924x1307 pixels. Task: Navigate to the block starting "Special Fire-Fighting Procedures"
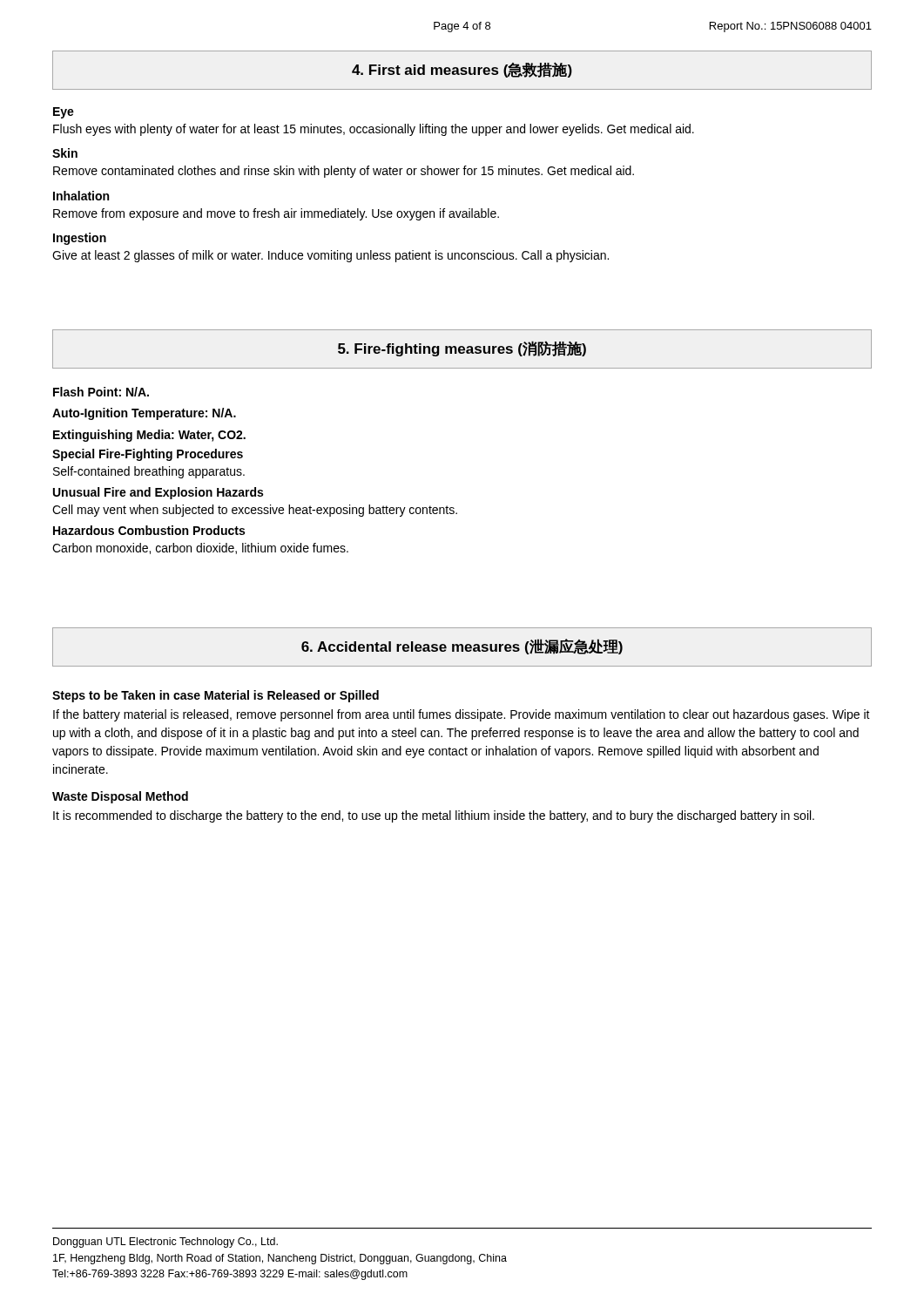[148, 454]
